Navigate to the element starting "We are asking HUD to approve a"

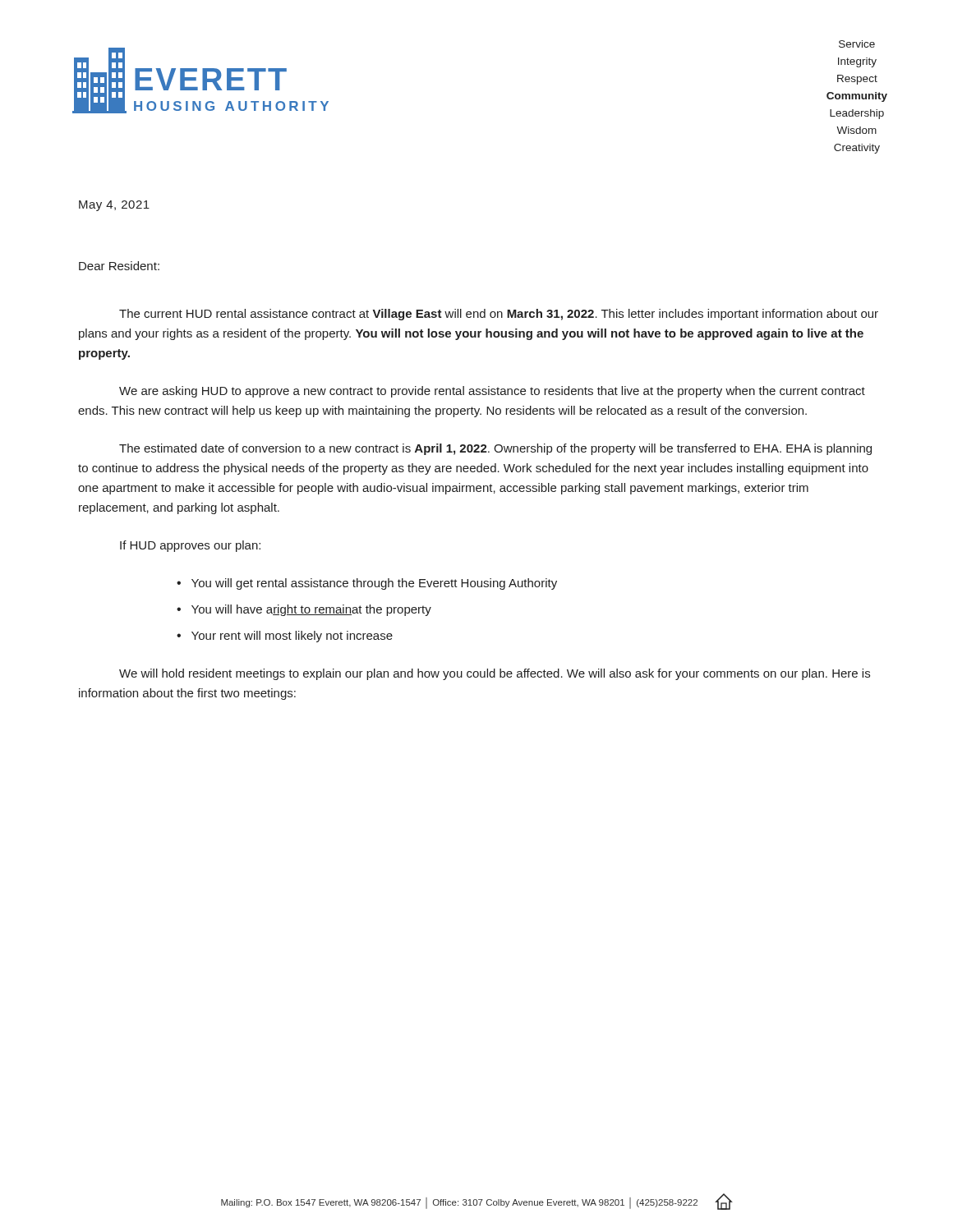point(471,400)
